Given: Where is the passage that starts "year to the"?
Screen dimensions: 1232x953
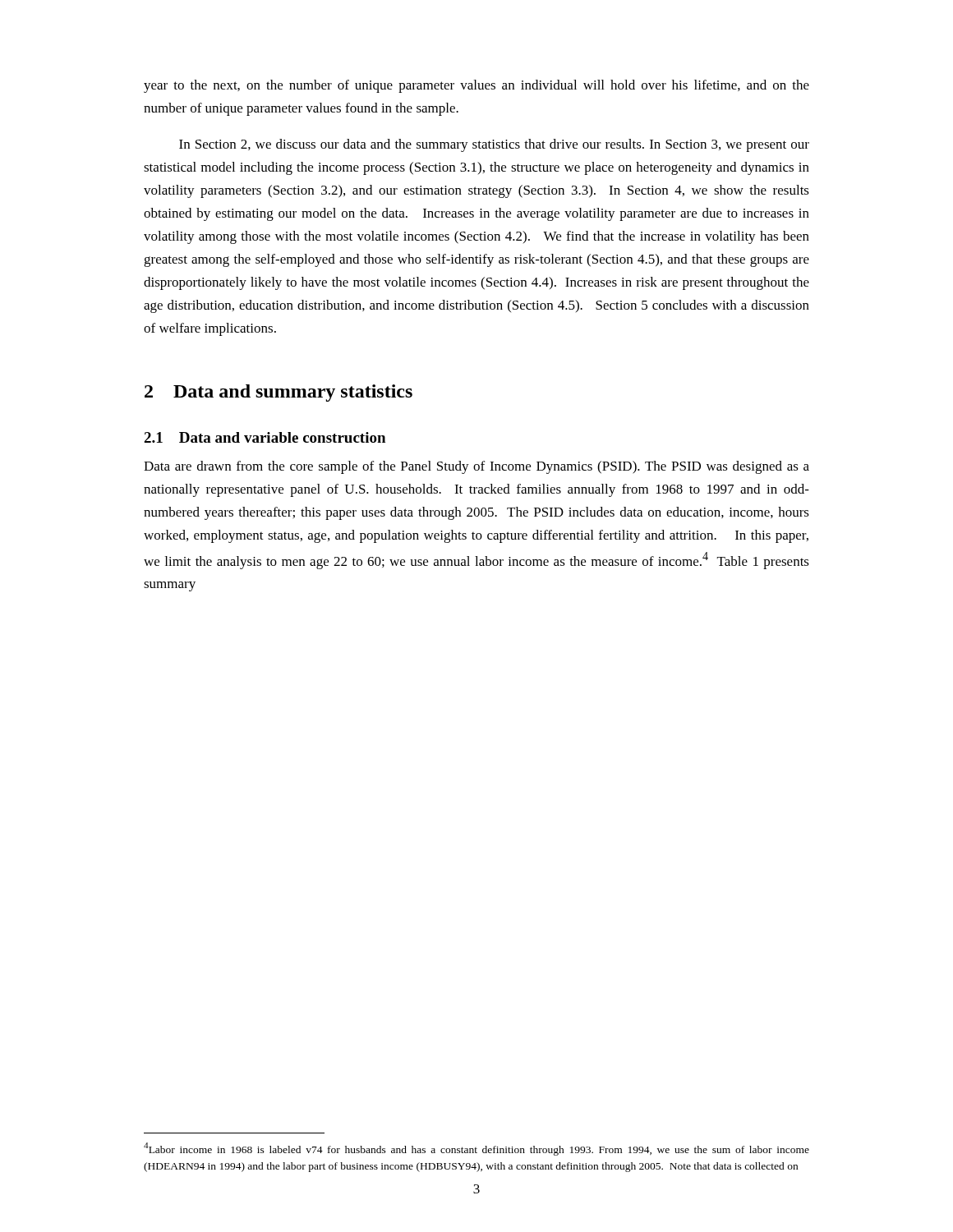Looking at the screenshot, I should [x=476, y=97].
